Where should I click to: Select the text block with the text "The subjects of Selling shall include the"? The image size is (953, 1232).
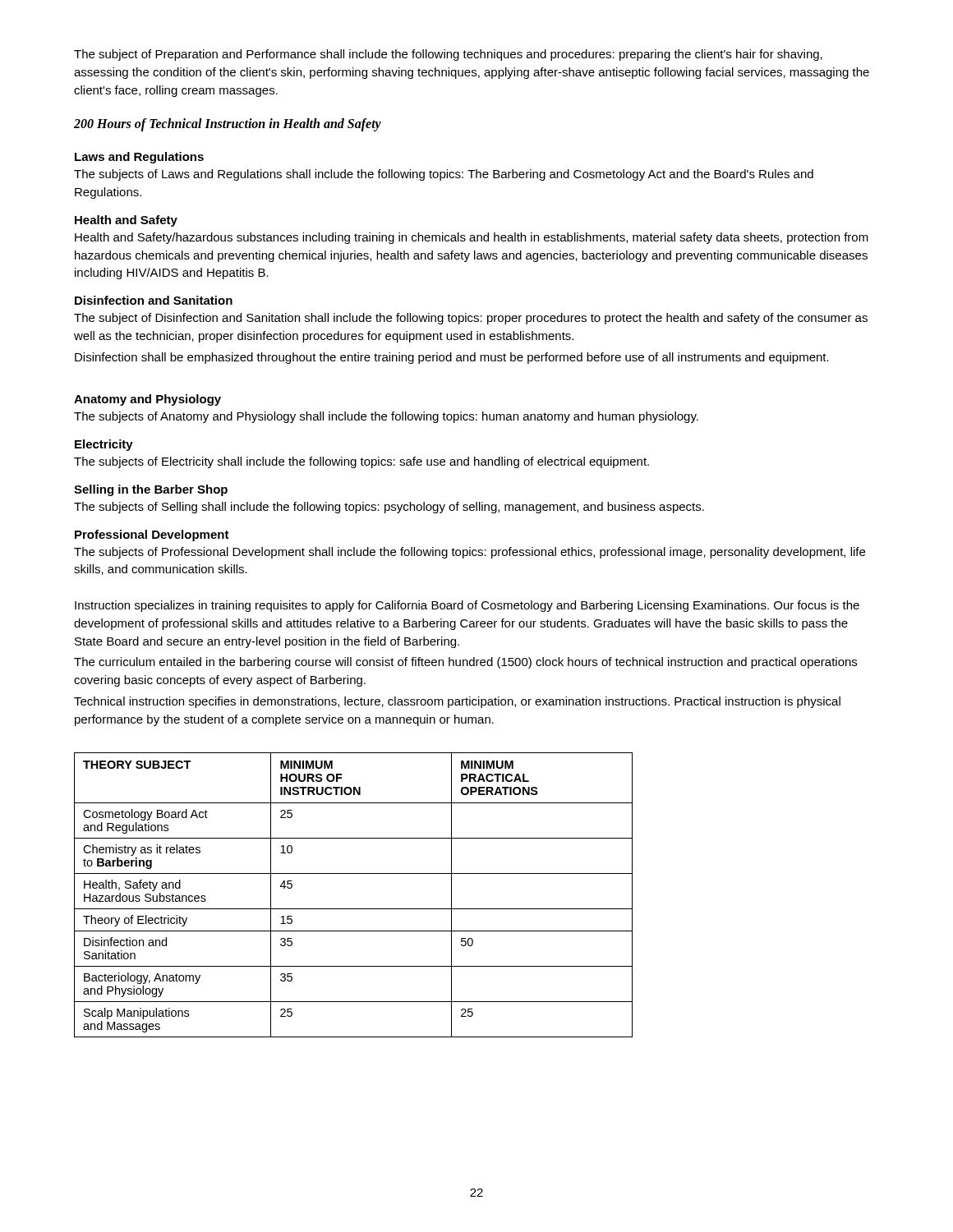[x=476, y=506]
